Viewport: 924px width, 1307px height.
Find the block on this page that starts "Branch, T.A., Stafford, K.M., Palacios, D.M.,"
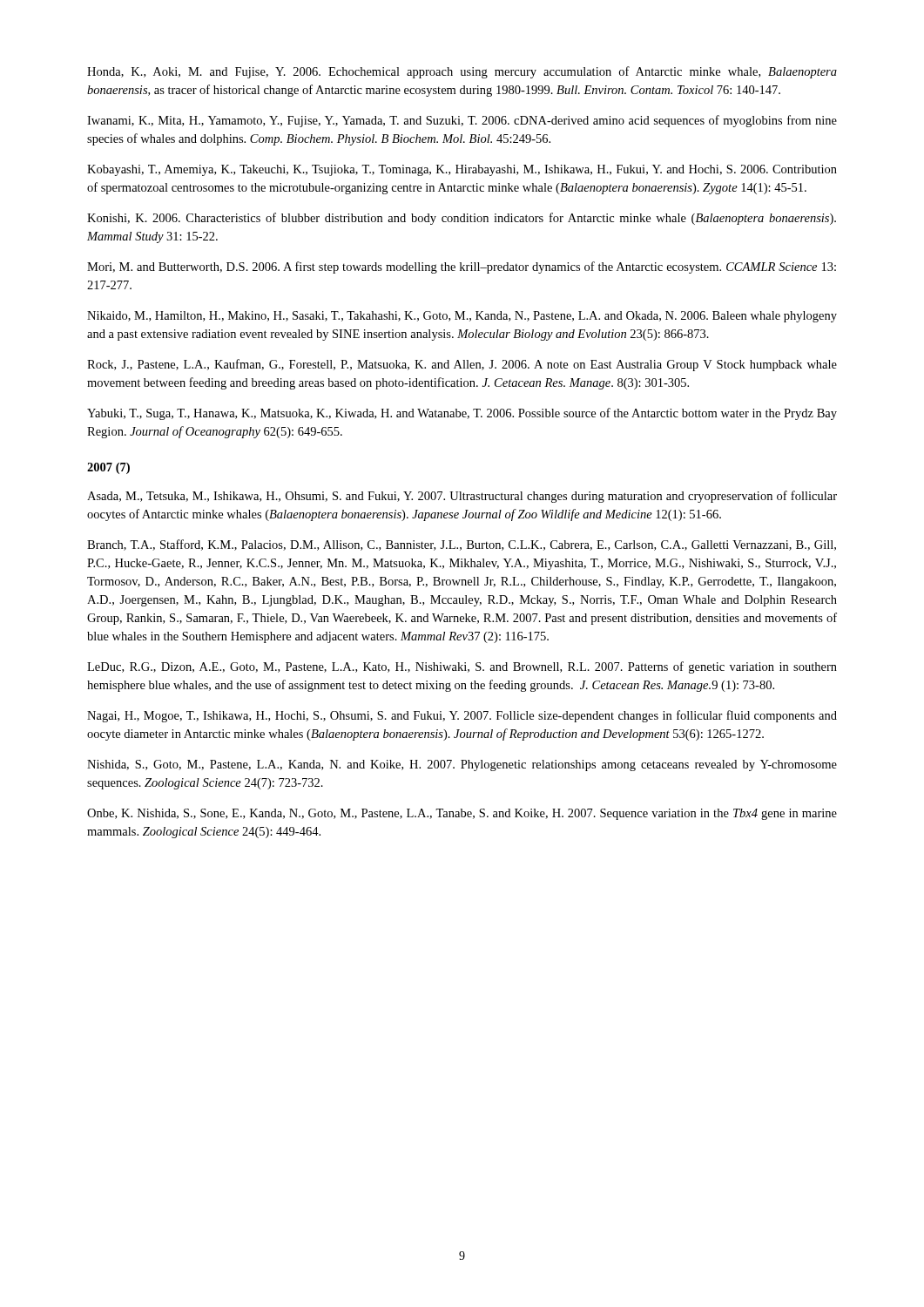462,591
